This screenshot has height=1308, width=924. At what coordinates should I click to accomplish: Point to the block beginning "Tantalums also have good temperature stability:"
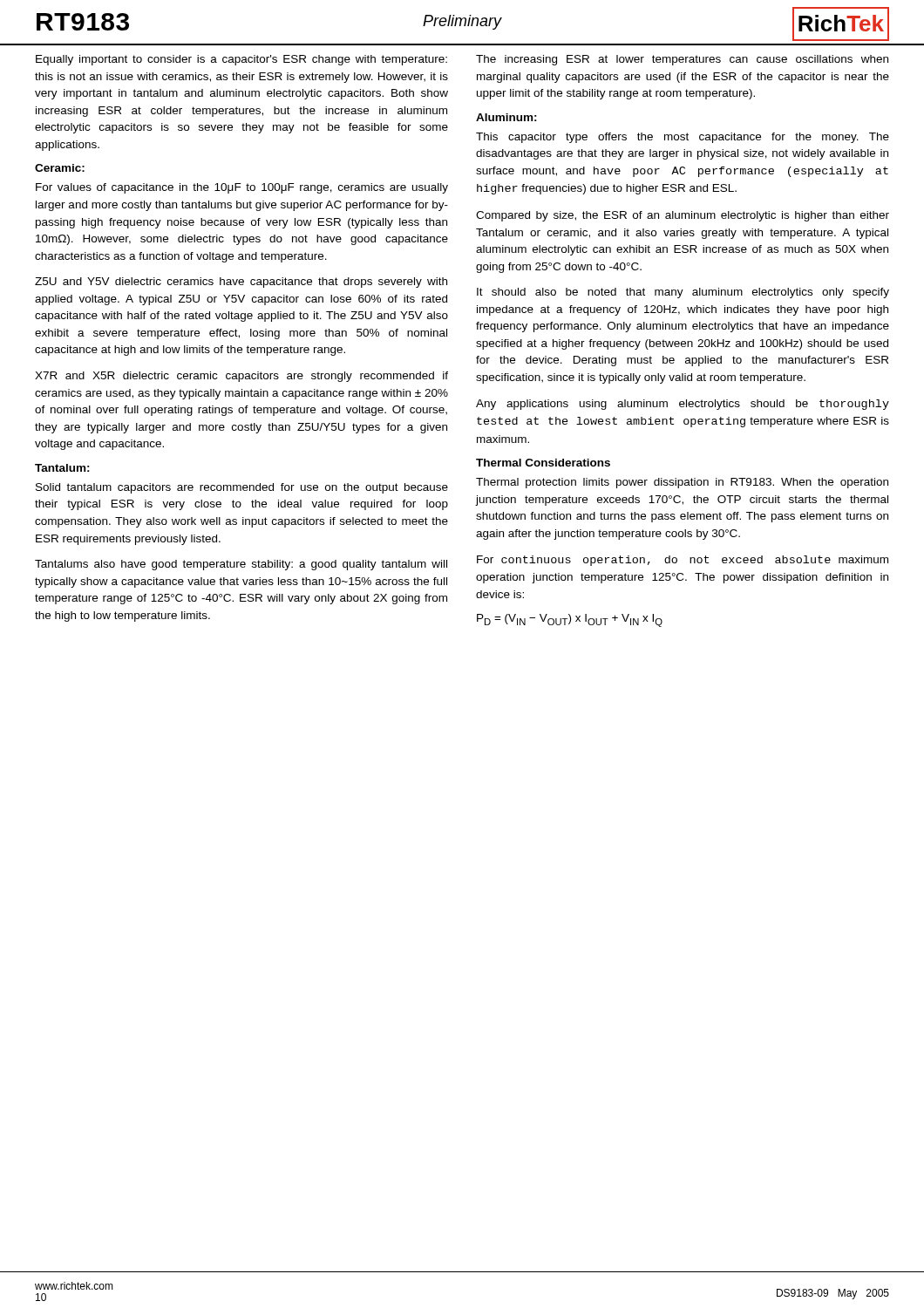[241, 589]
